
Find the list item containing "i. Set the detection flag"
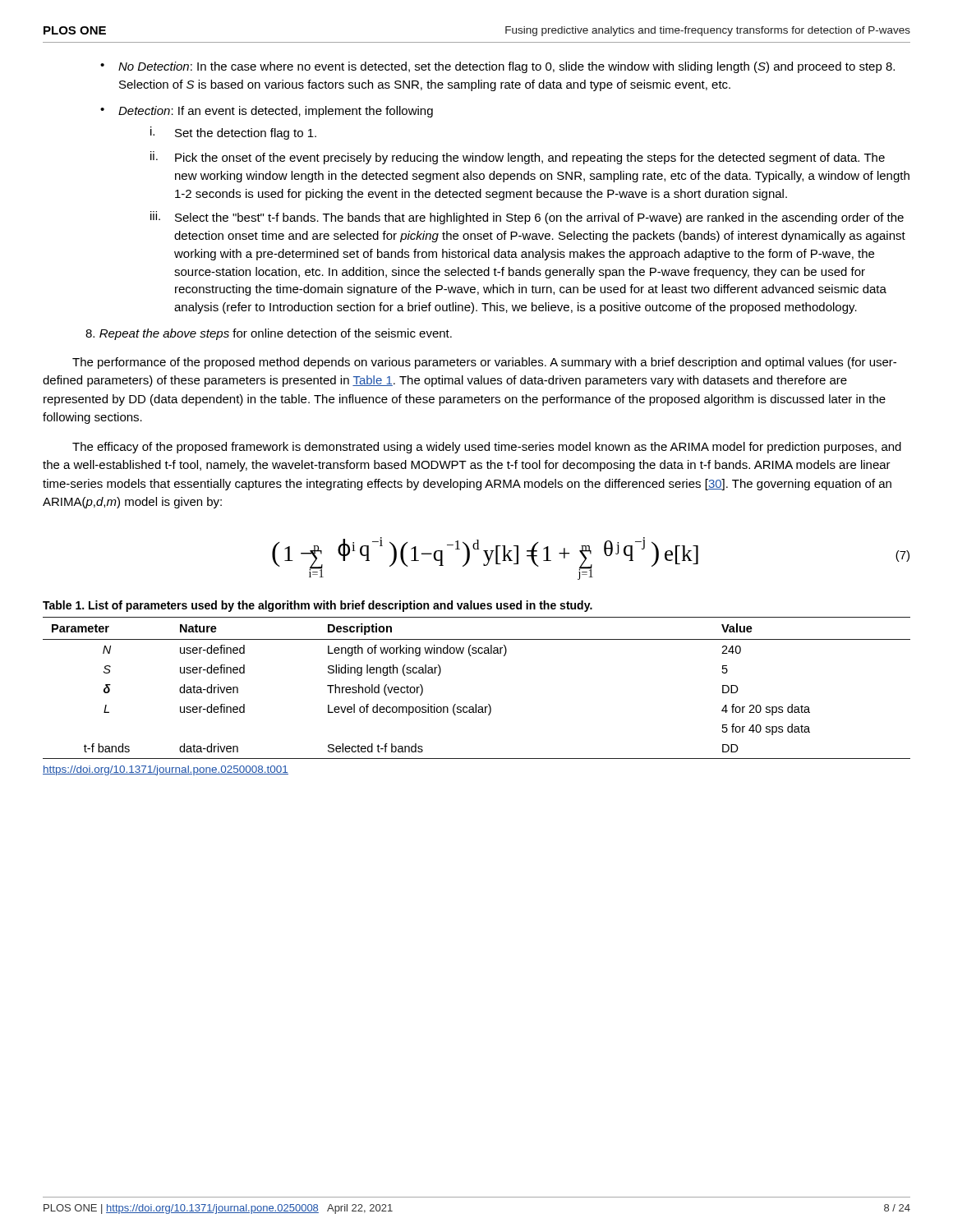click(x=233, y=133)
